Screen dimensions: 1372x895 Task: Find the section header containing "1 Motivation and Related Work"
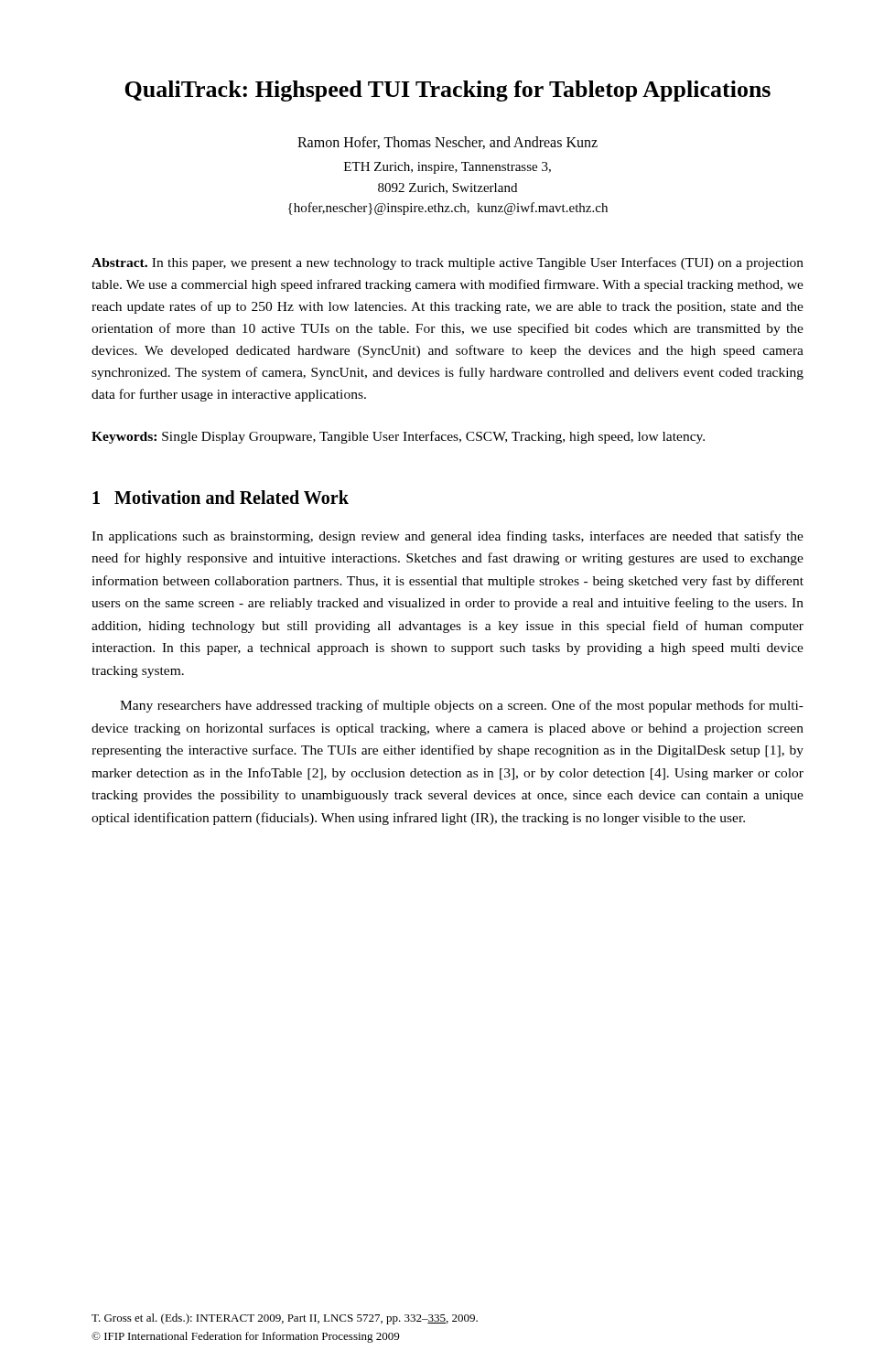coord(220,497)
